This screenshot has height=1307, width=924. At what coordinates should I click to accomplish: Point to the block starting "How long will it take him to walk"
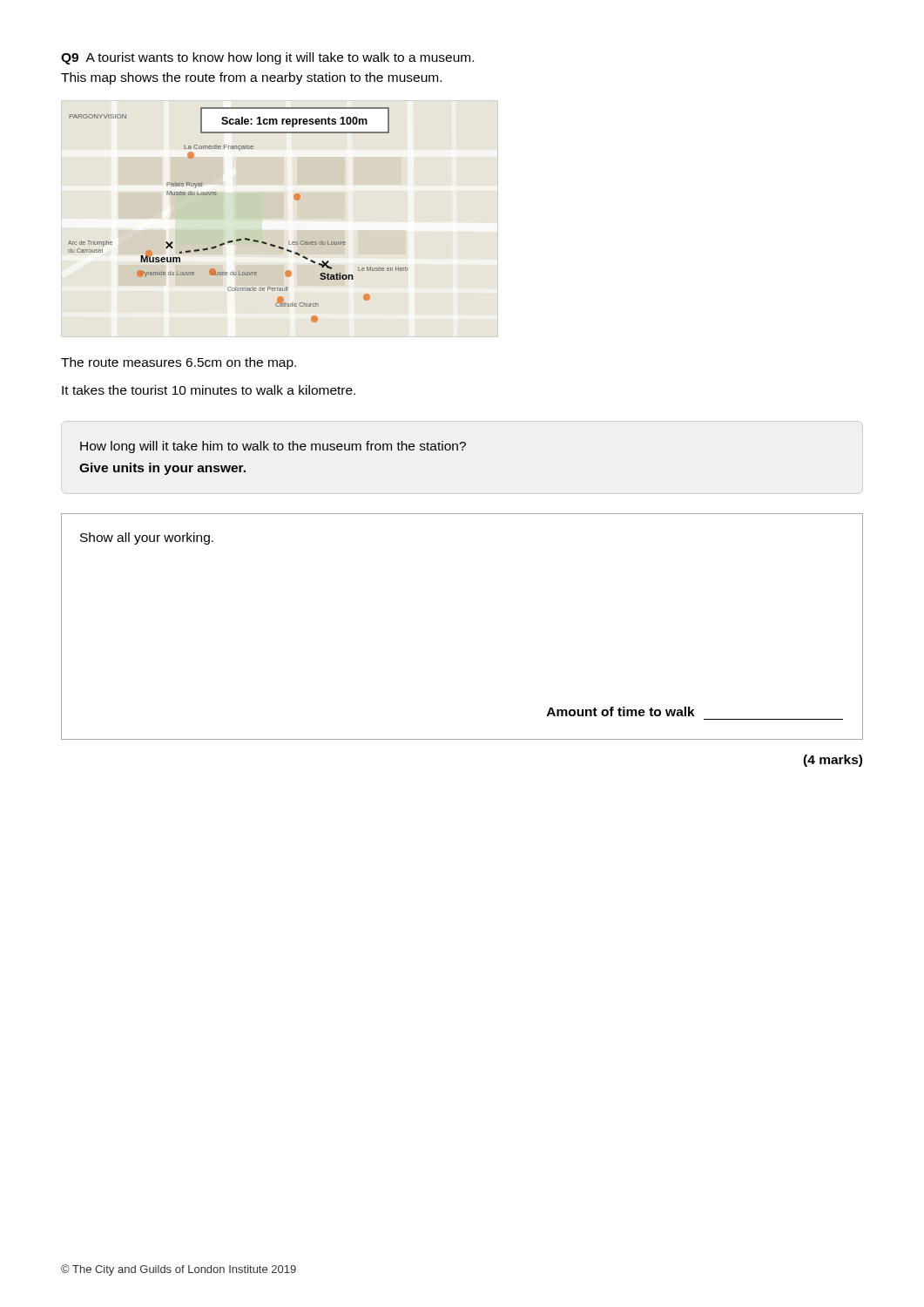click(x=273, y=457)
